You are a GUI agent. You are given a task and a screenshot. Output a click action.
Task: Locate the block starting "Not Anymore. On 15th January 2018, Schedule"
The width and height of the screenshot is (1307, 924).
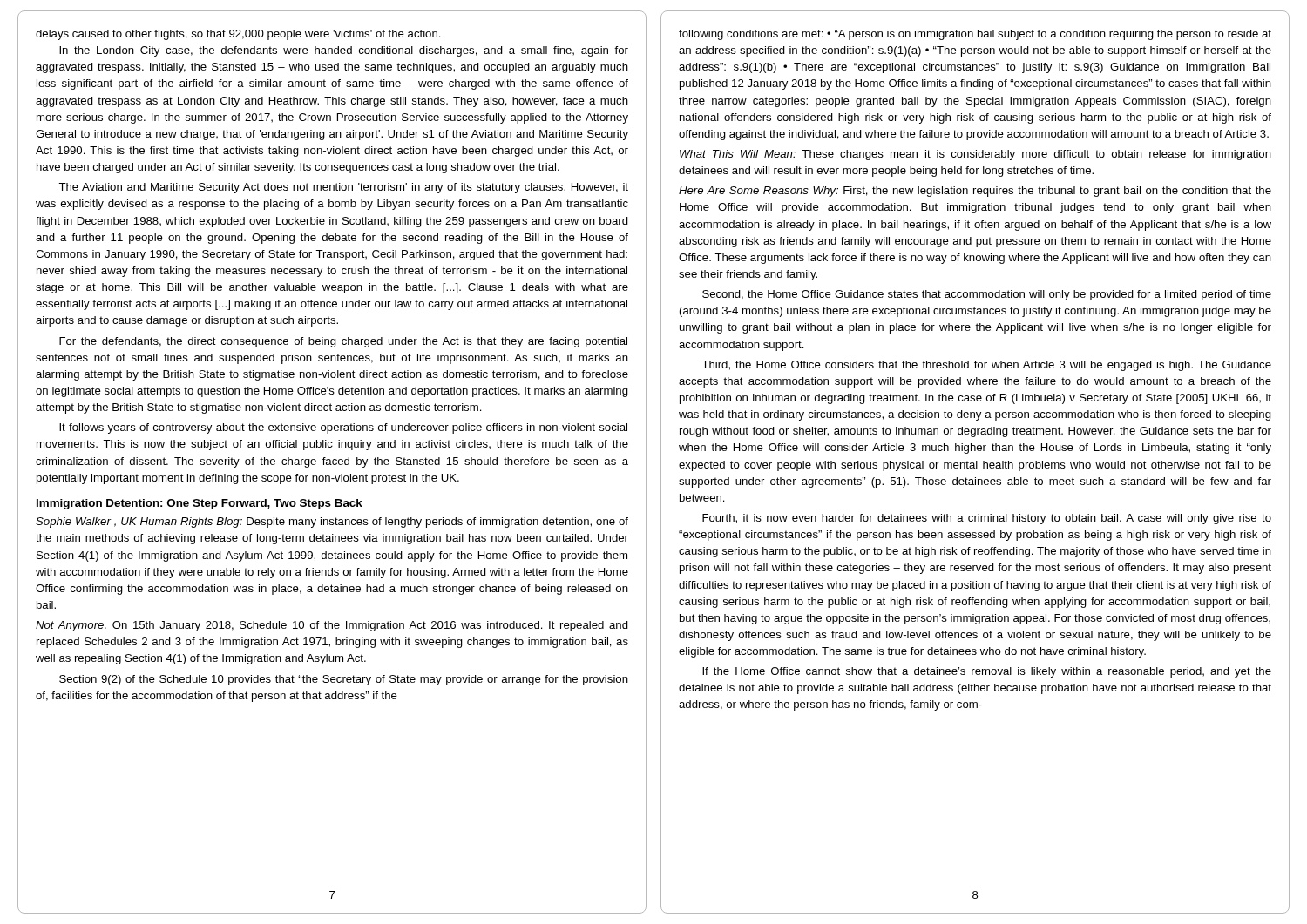click(332, 642)
